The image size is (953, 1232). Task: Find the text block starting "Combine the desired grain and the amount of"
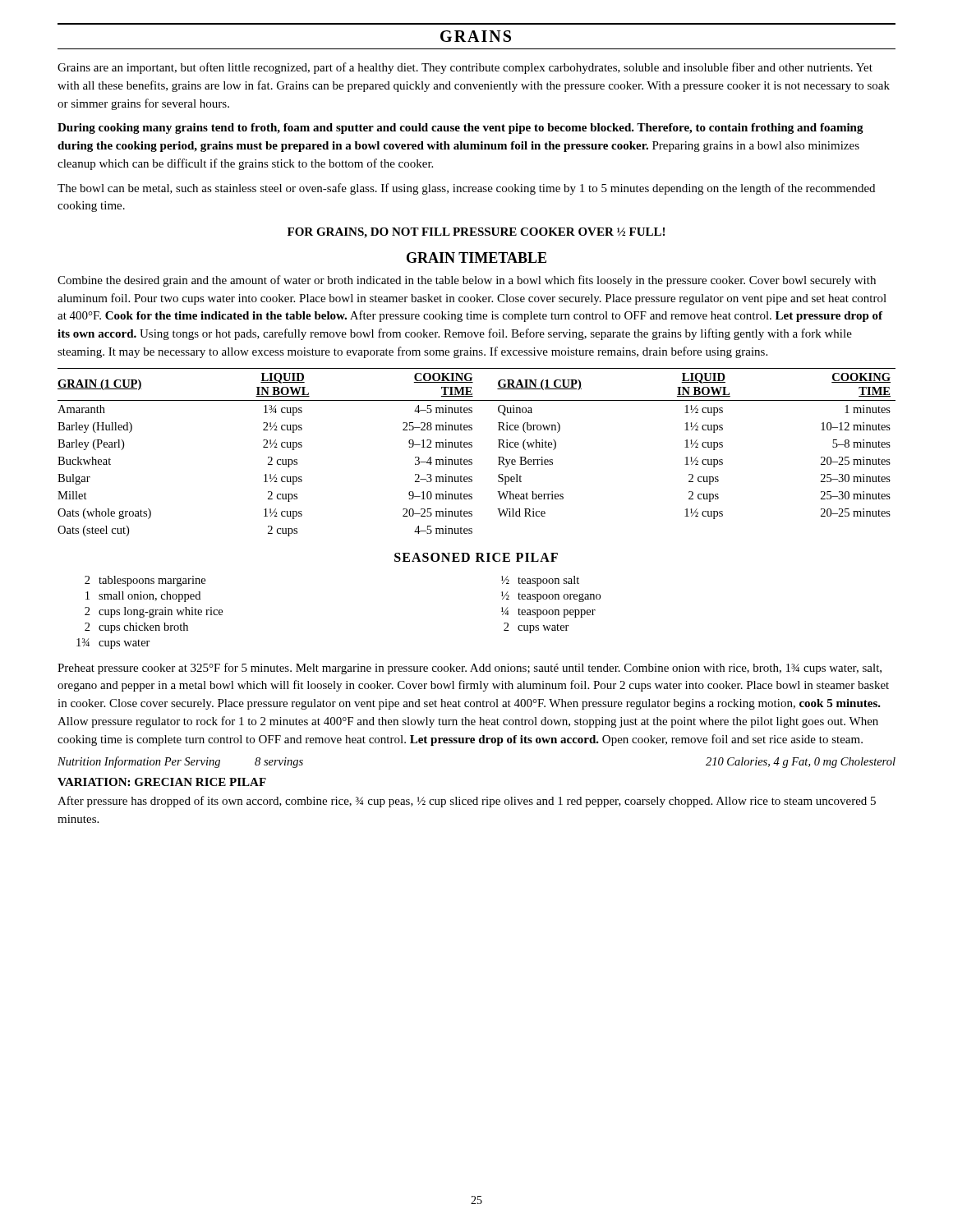[476, 316]
